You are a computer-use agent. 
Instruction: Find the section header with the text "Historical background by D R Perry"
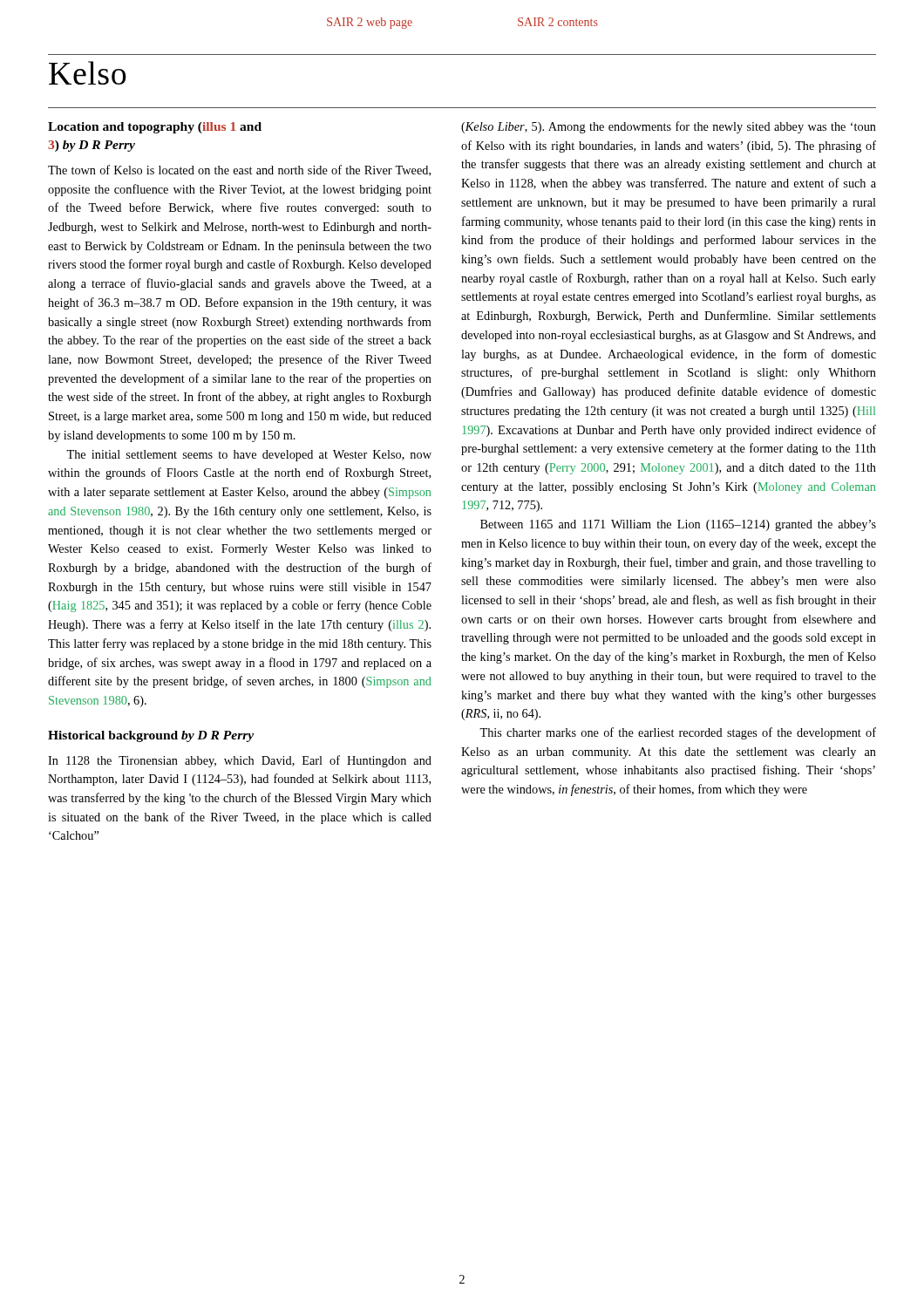(151, 734)
